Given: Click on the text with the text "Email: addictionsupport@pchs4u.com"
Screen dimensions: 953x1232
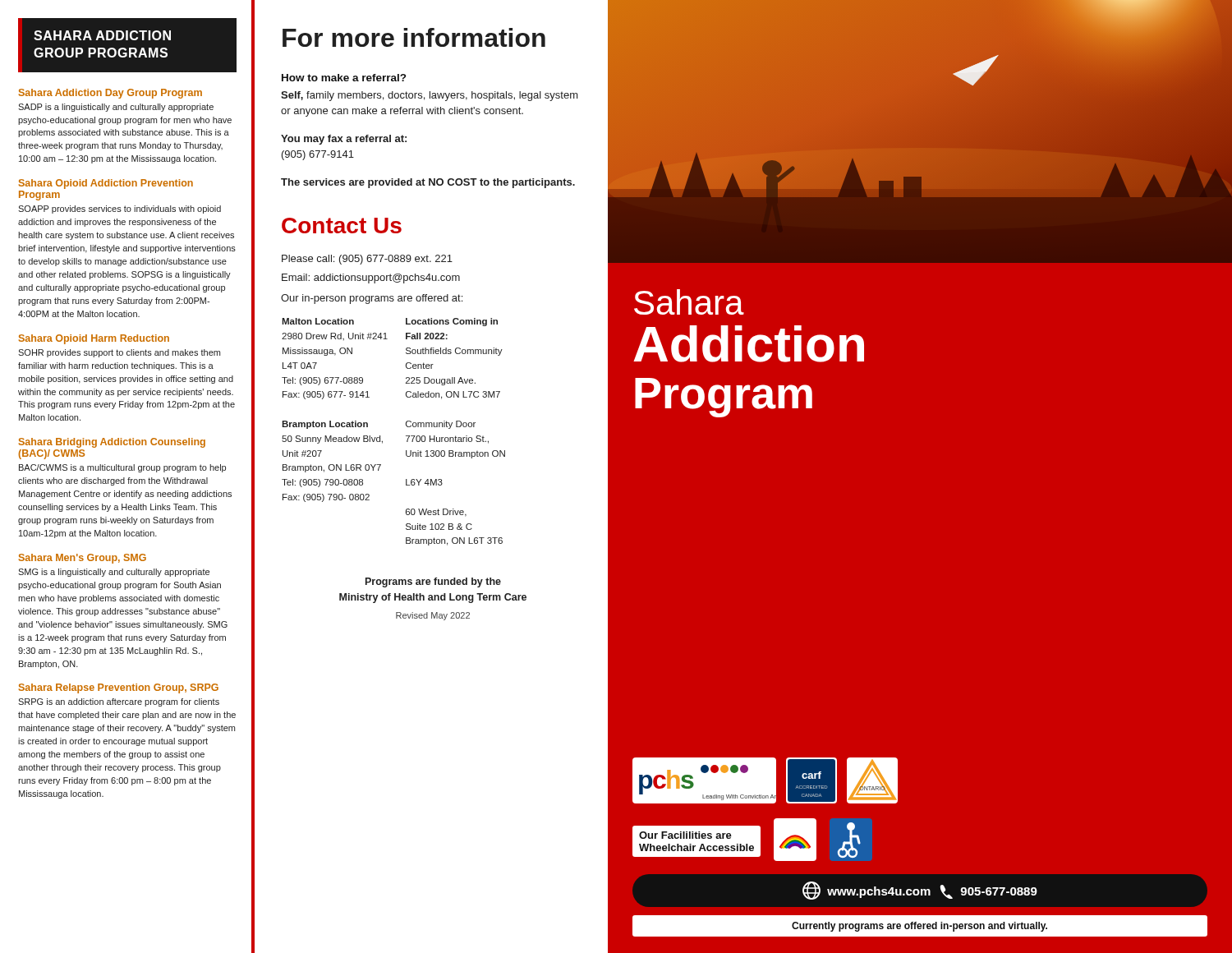Looking at the screenshot, I should coord(371,278).
